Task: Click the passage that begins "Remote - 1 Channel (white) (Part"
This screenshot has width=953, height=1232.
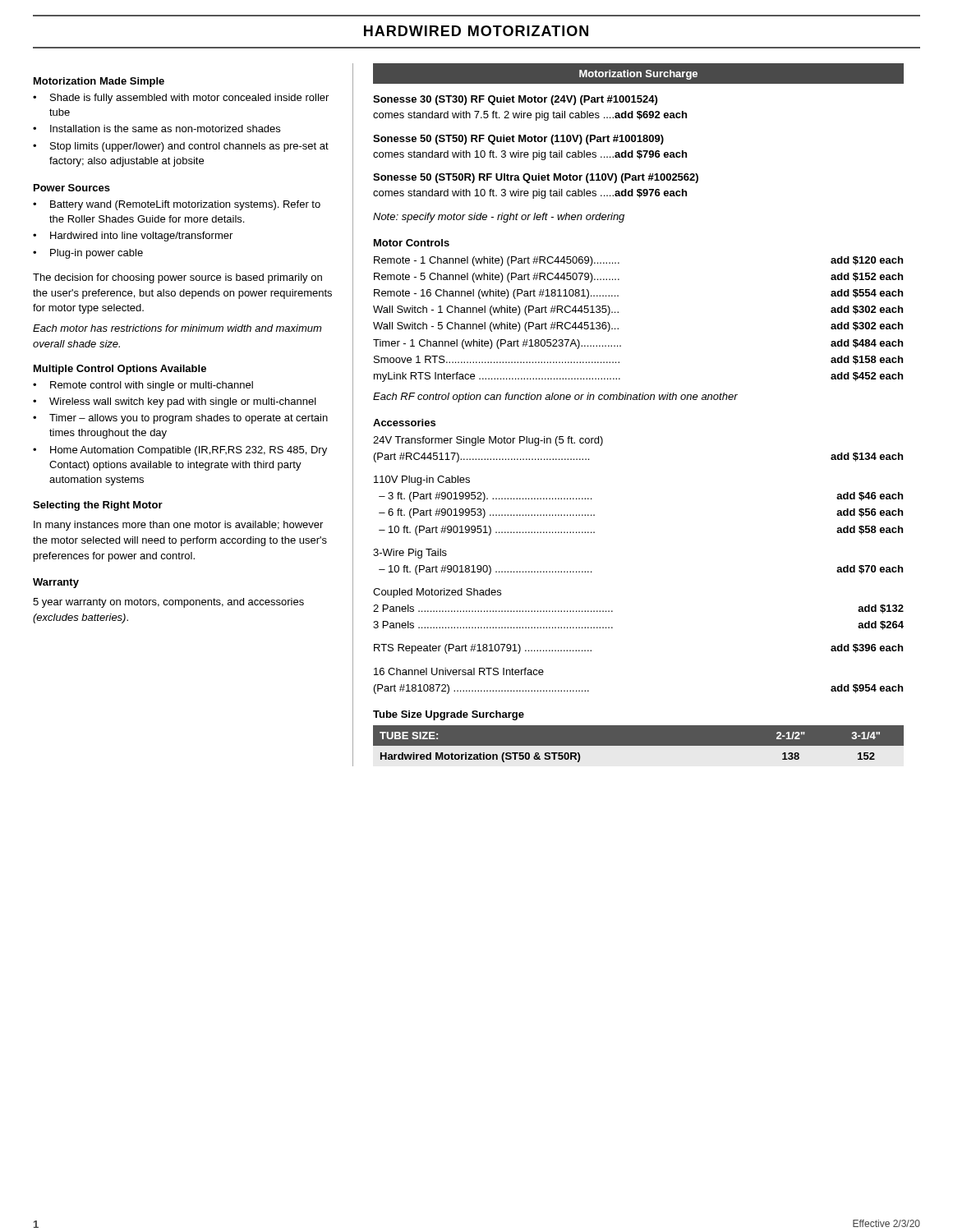Action: 480,261
